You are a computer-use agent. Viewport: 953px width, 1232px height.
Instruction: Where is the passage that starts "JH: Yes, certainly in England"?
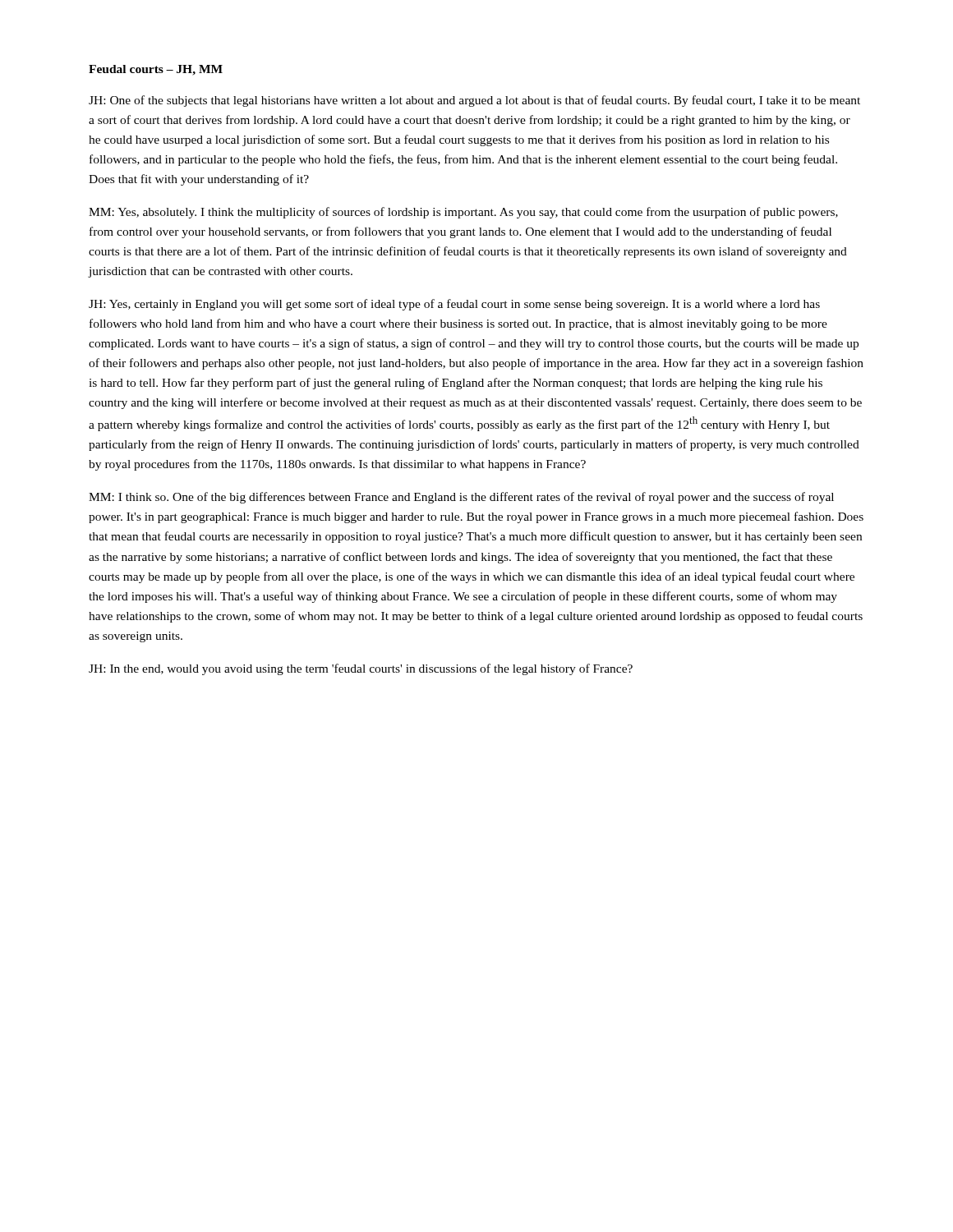pos(476,384)
